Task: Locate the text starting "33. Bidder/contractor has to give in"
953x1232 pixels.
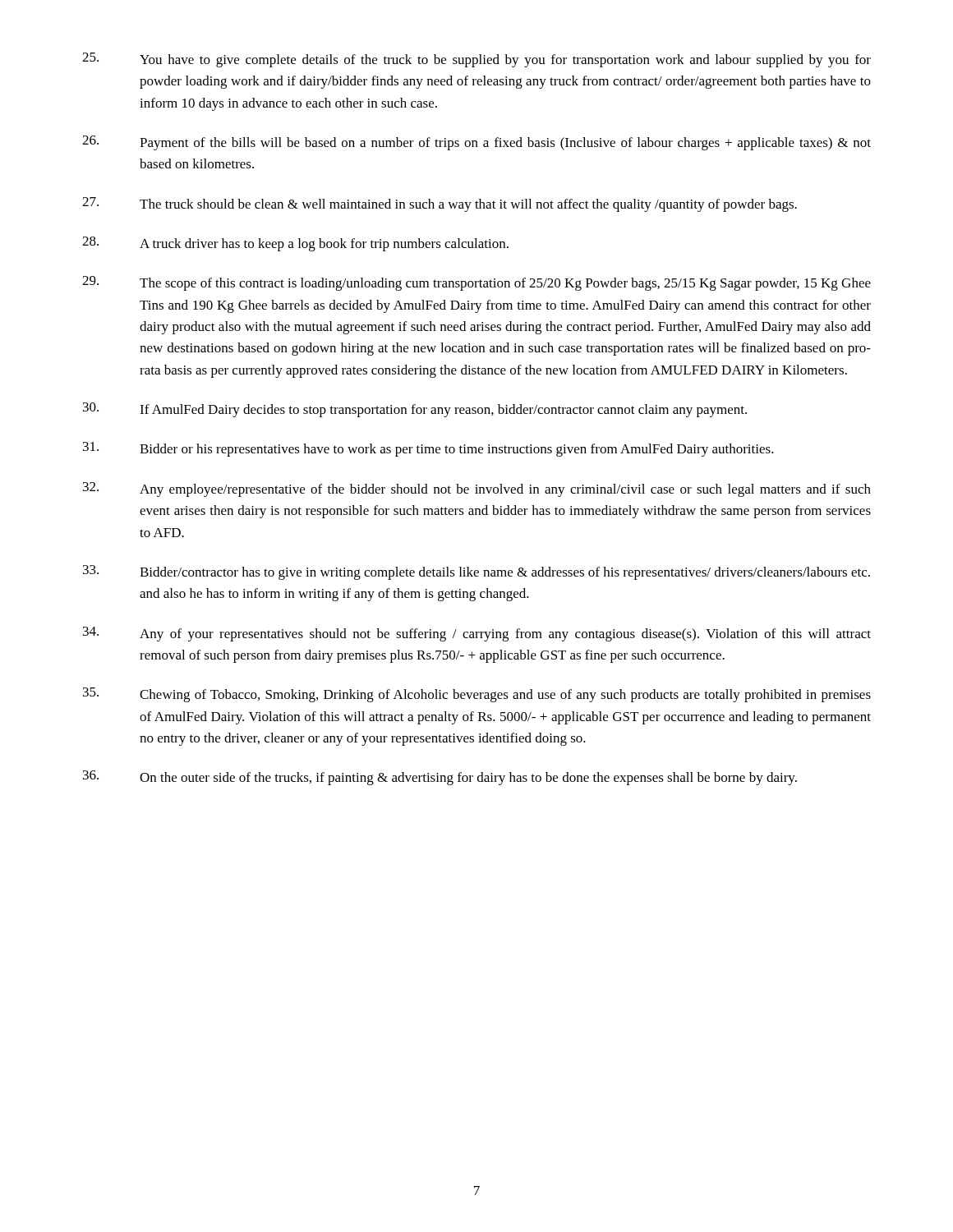Action: coord(476,583)
